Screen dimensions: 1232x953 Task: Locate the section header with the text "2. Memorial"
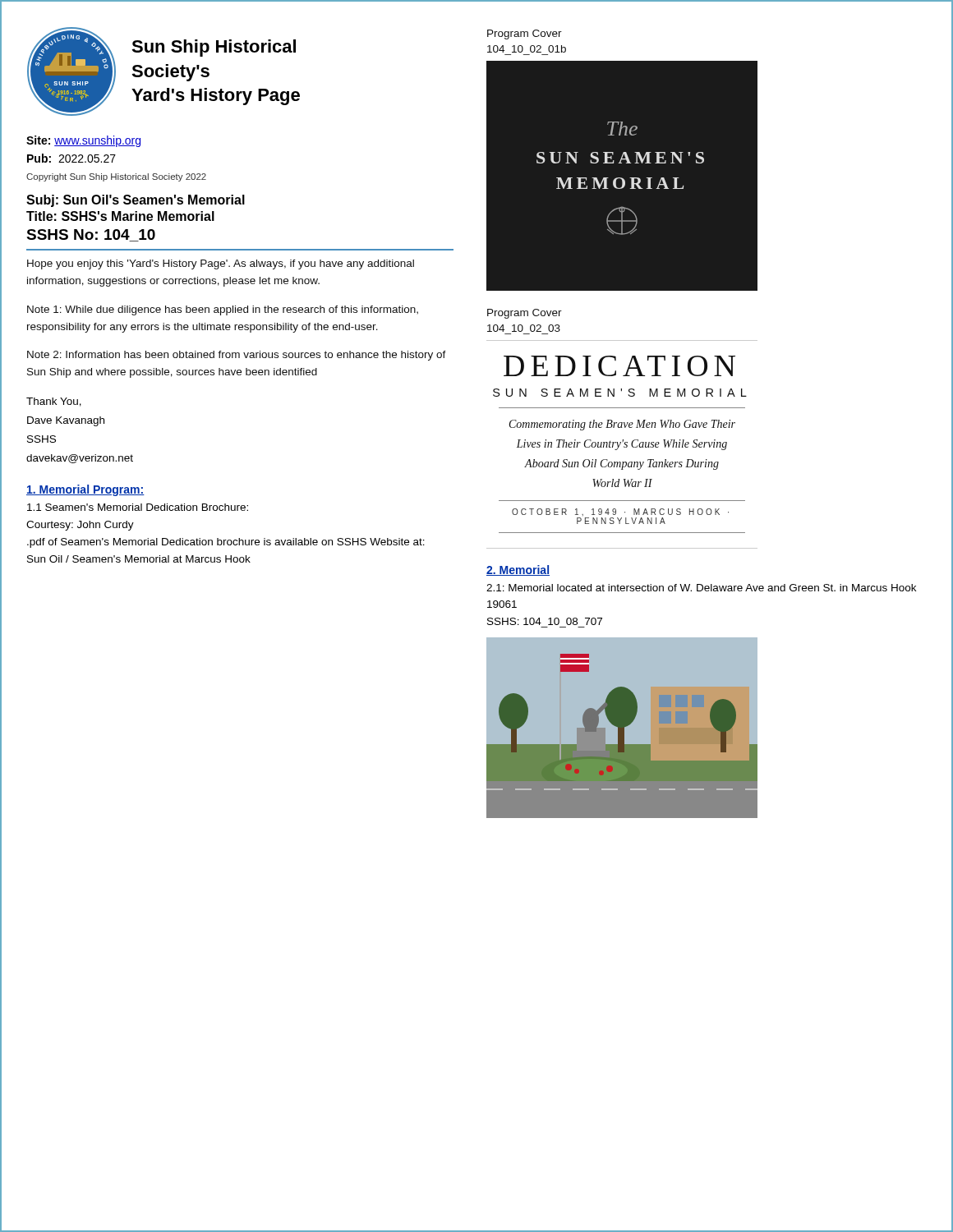point(518,570)
